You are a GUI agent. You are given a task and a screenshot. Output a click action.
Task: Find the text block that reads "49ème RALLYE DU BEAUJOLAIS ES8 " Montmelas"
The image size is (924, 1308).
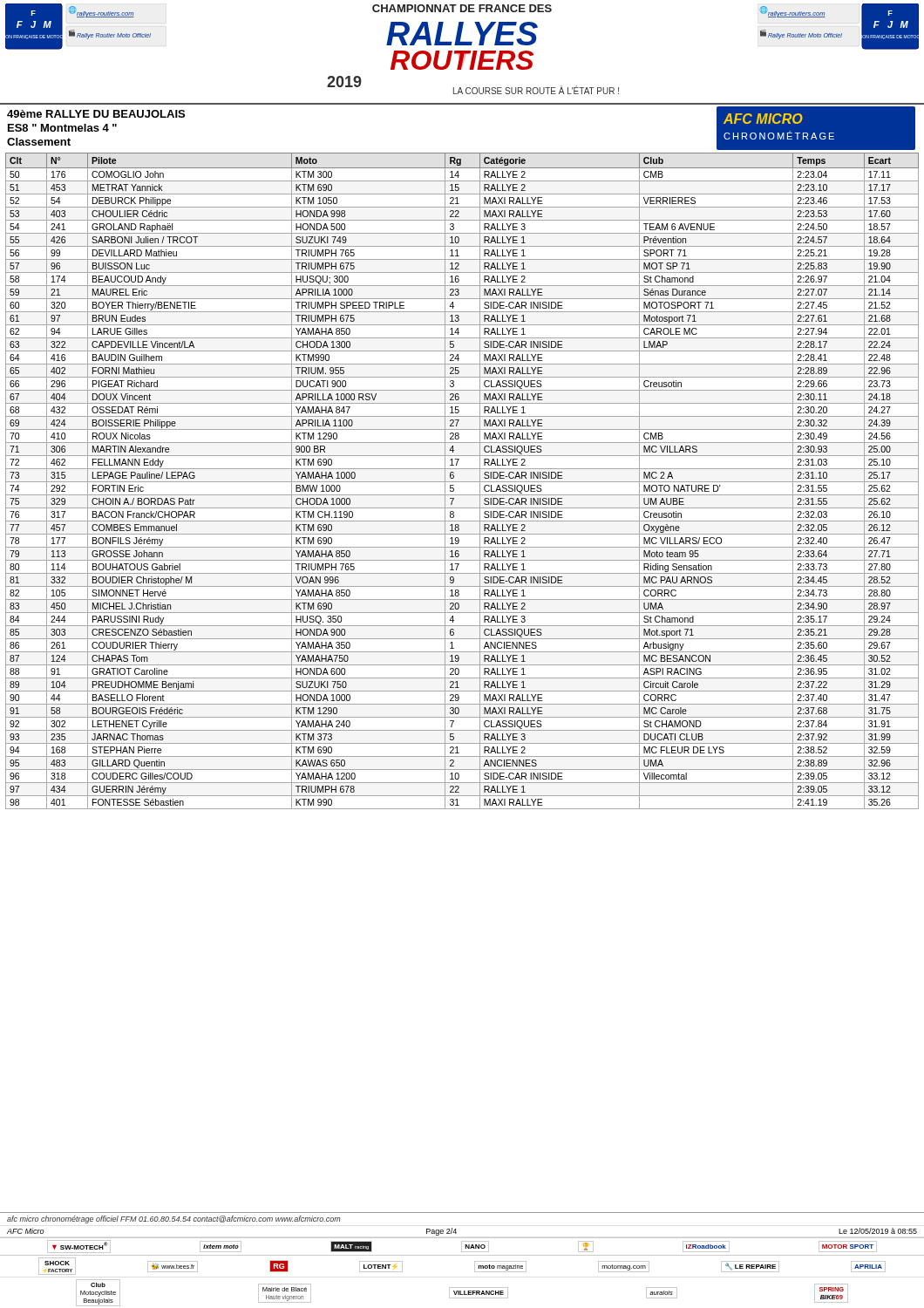pyautogui.click(x=96, y=114)
